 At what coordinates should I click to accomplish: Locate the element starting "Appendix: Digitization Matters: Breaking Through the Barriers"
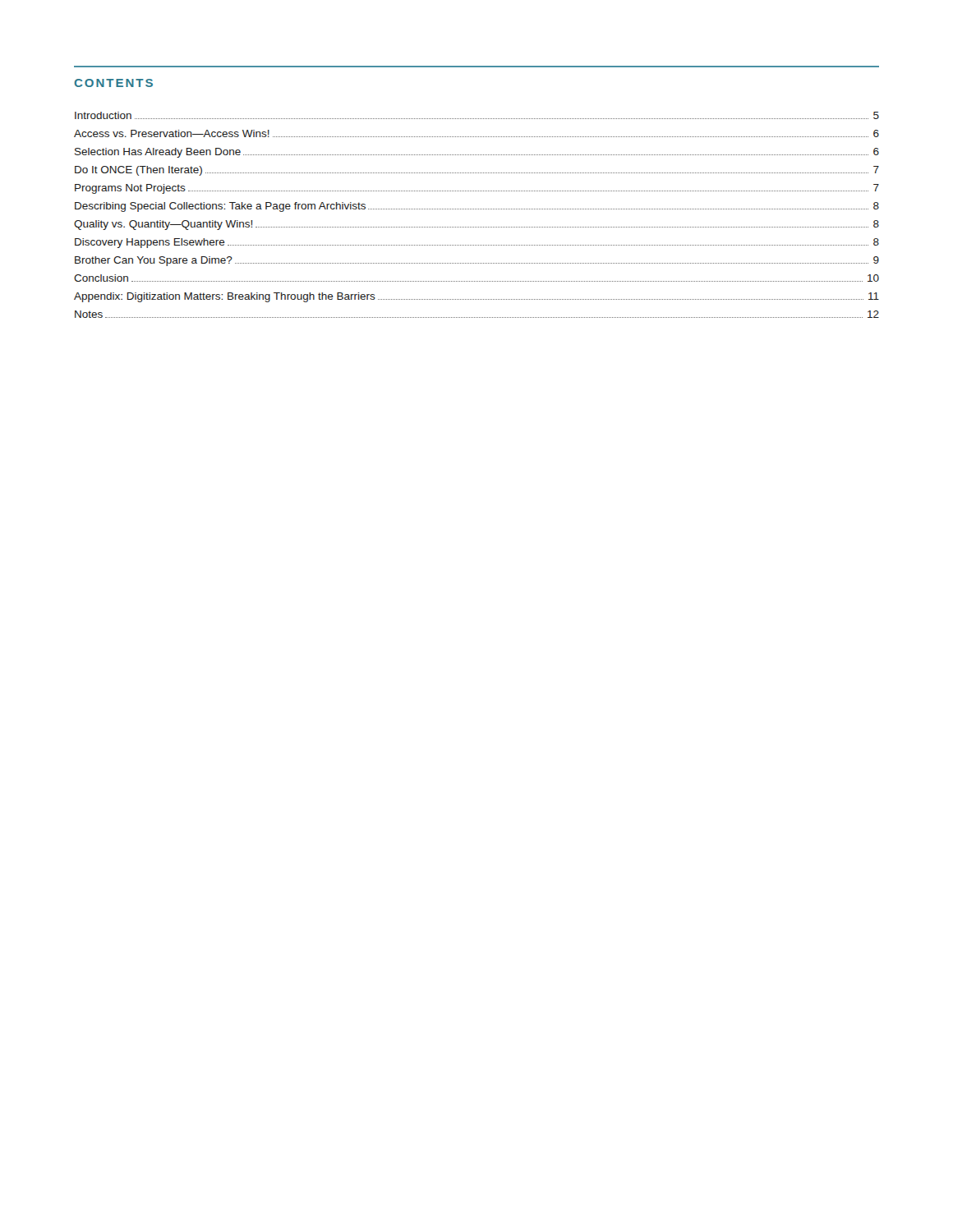(x=476, y=296)
